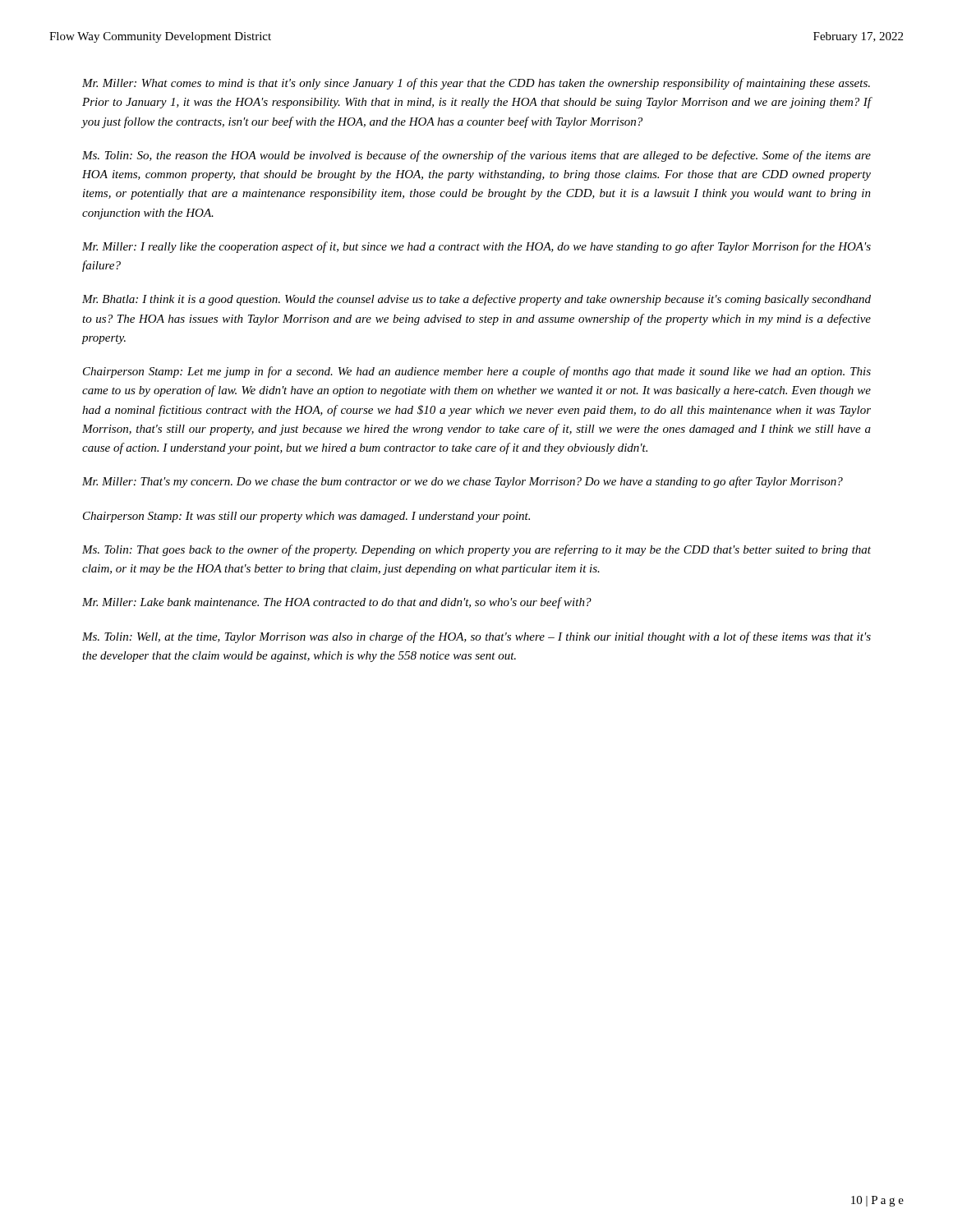Click the passage that begins "Ms. Tolin: Well, at the time,"

[476, 646]
